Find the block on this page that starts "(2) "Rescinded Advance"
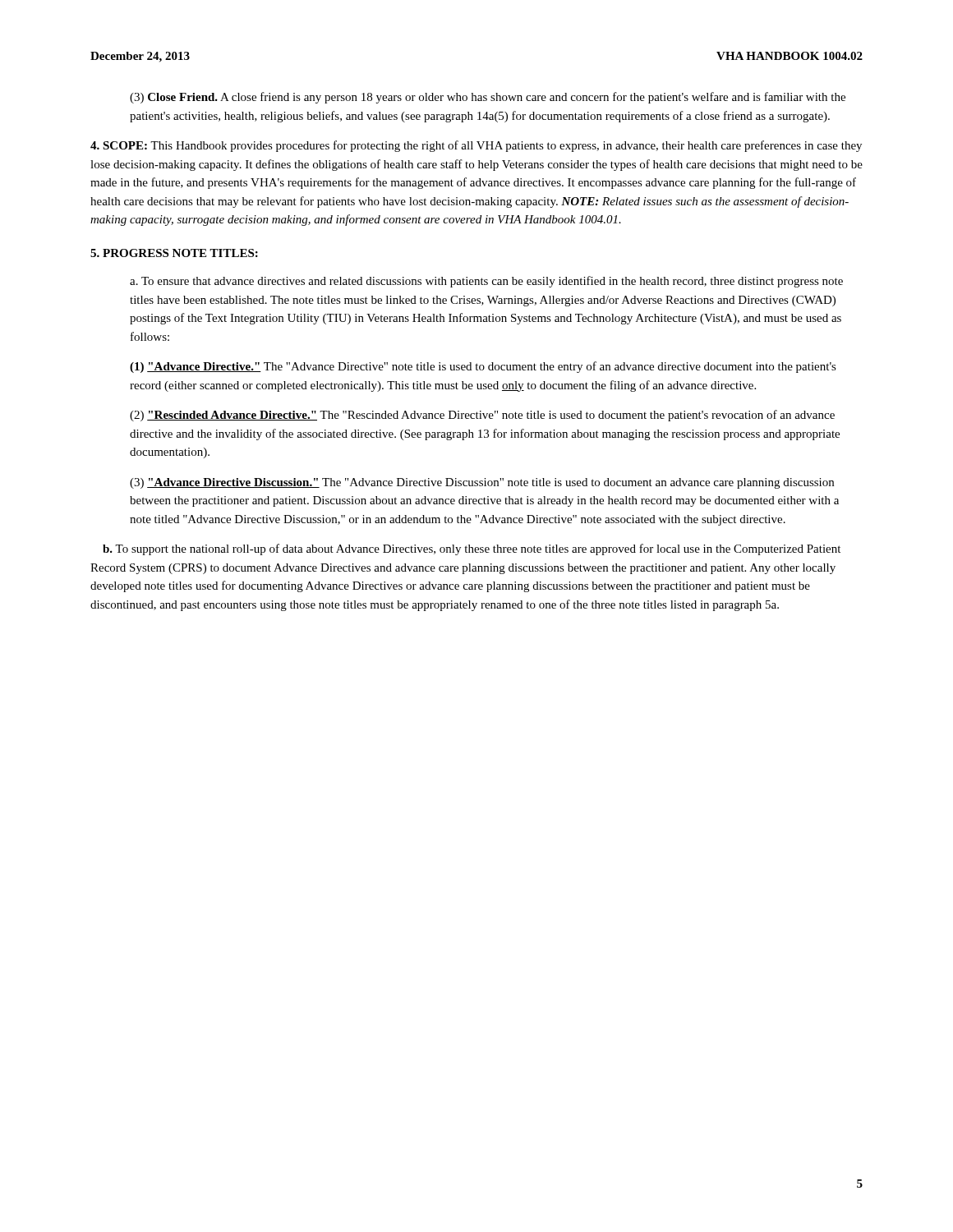This screenshot has width=953, height=1232. [x=485, y=433]
